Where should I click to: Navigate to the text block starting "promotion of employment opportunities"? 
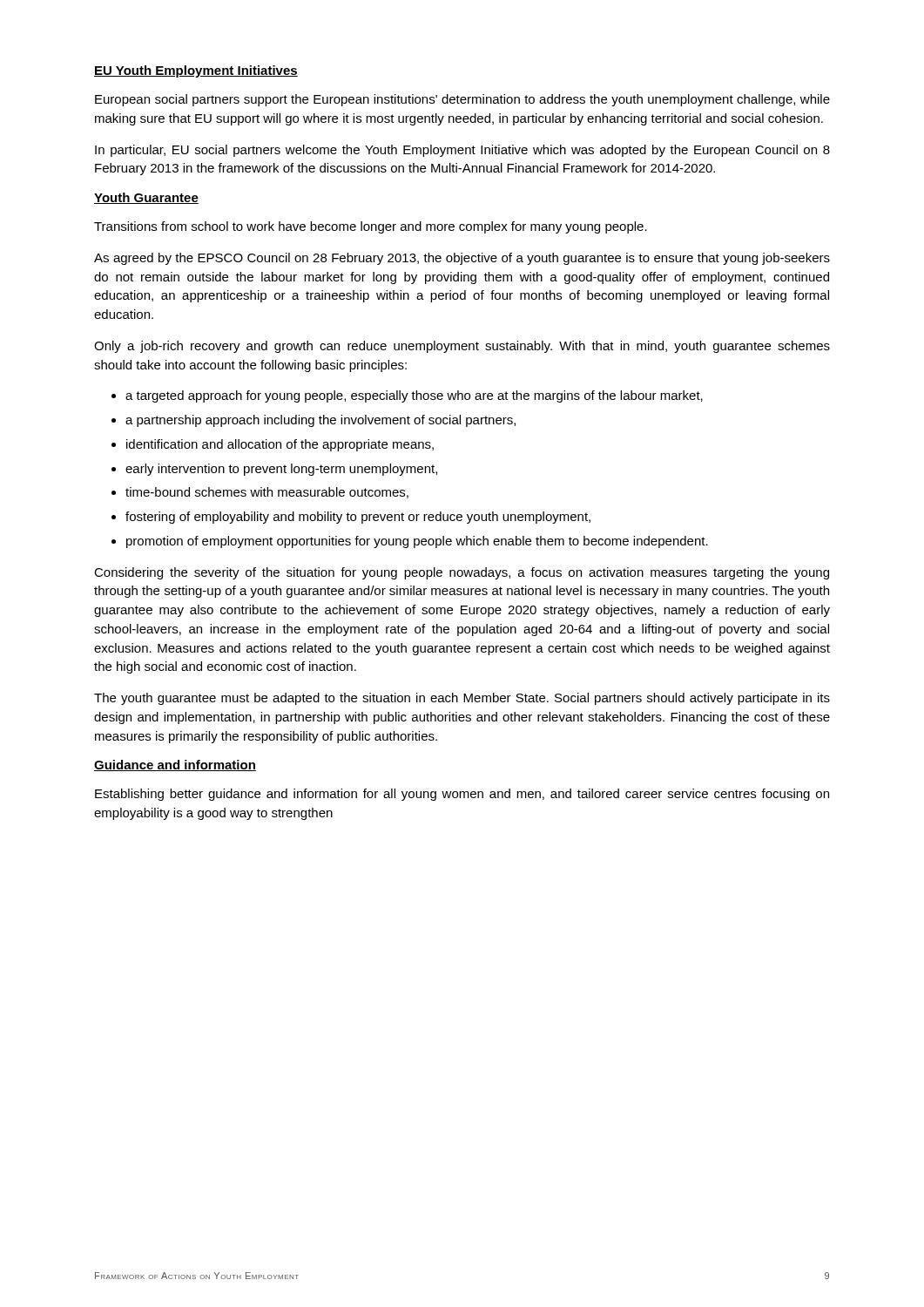pos(417,540)
